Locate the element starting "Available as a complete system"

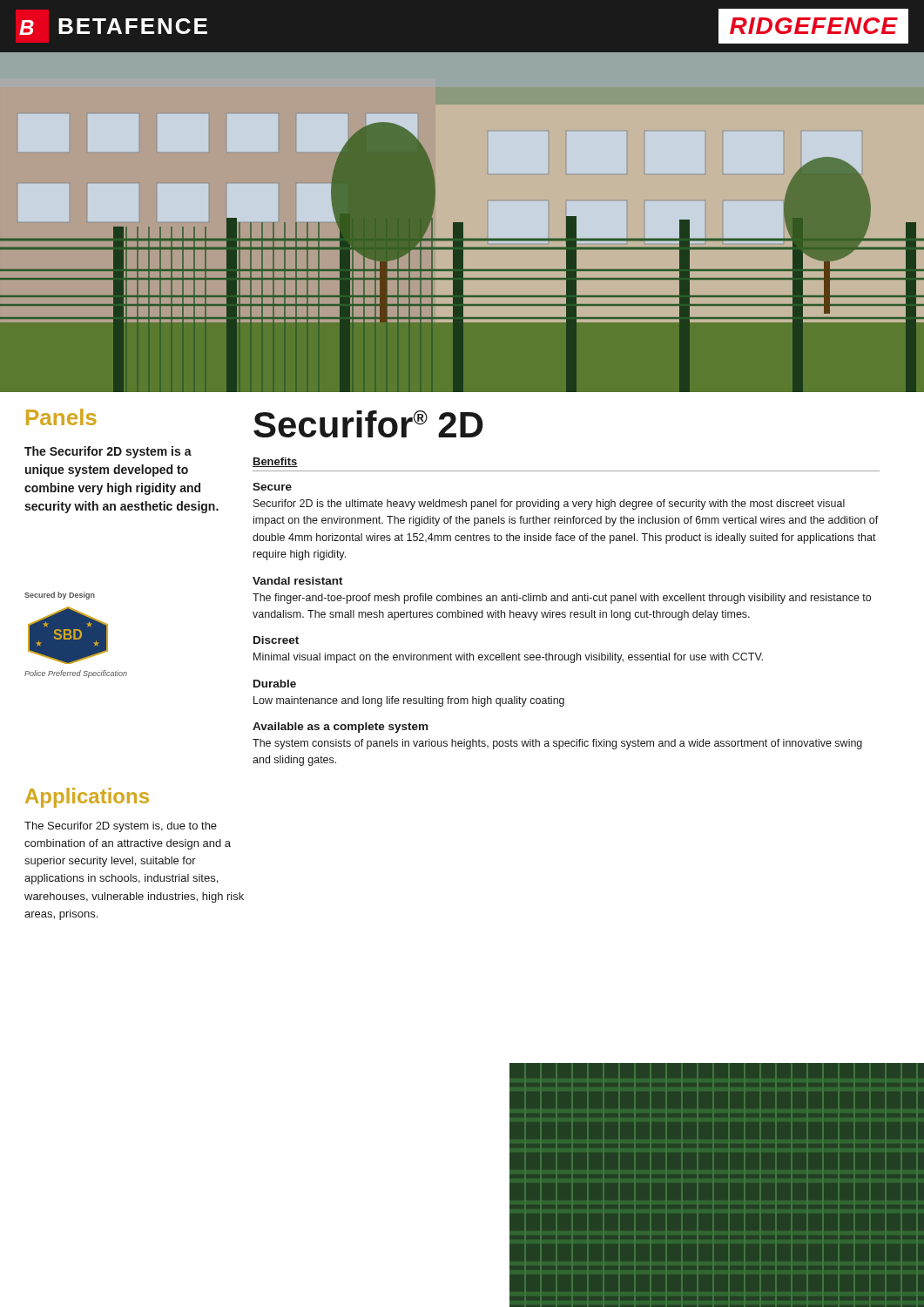coord(341,726)
